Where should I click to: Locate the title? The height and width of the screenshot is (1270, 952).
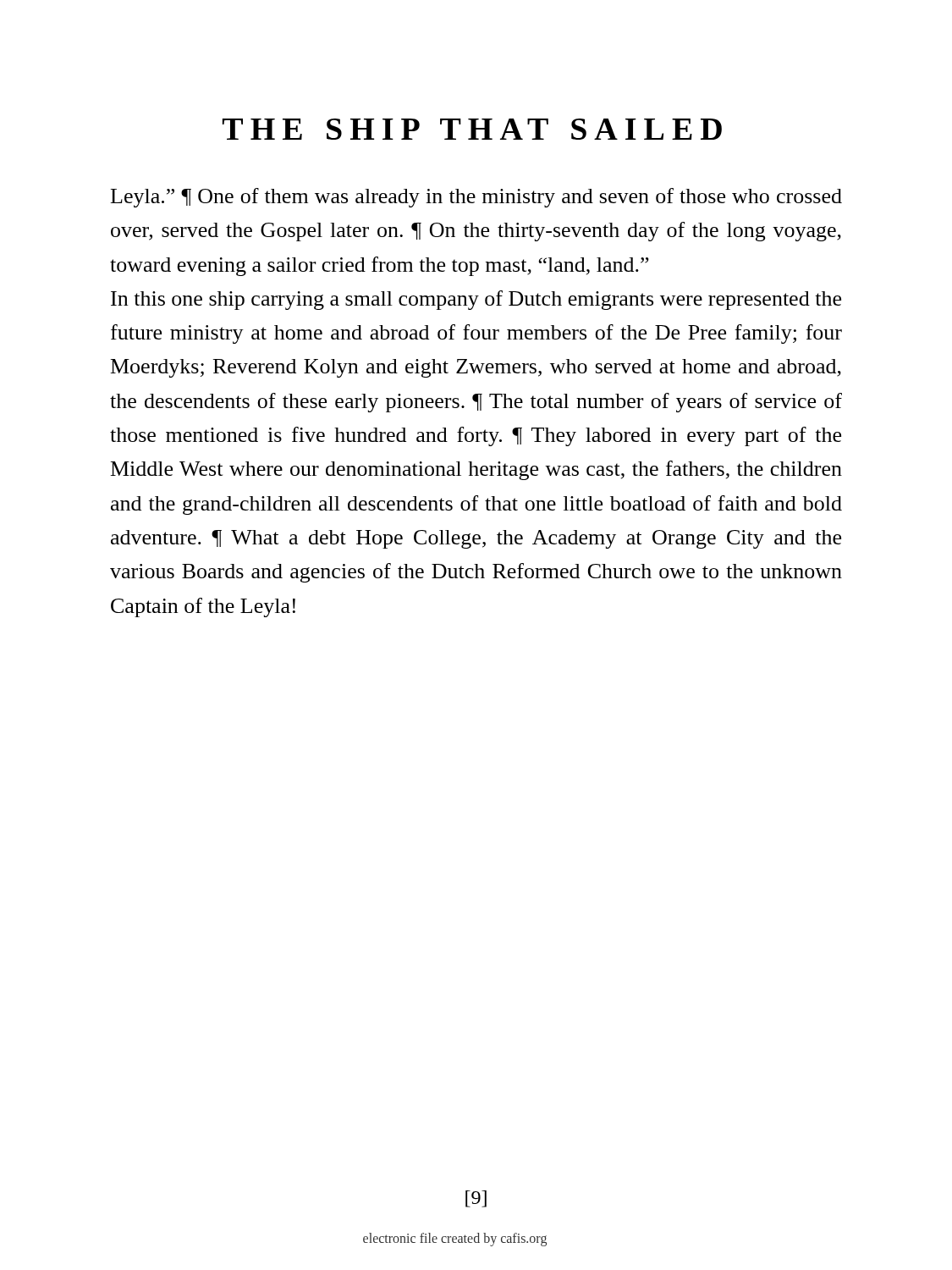tap(476, 129)
